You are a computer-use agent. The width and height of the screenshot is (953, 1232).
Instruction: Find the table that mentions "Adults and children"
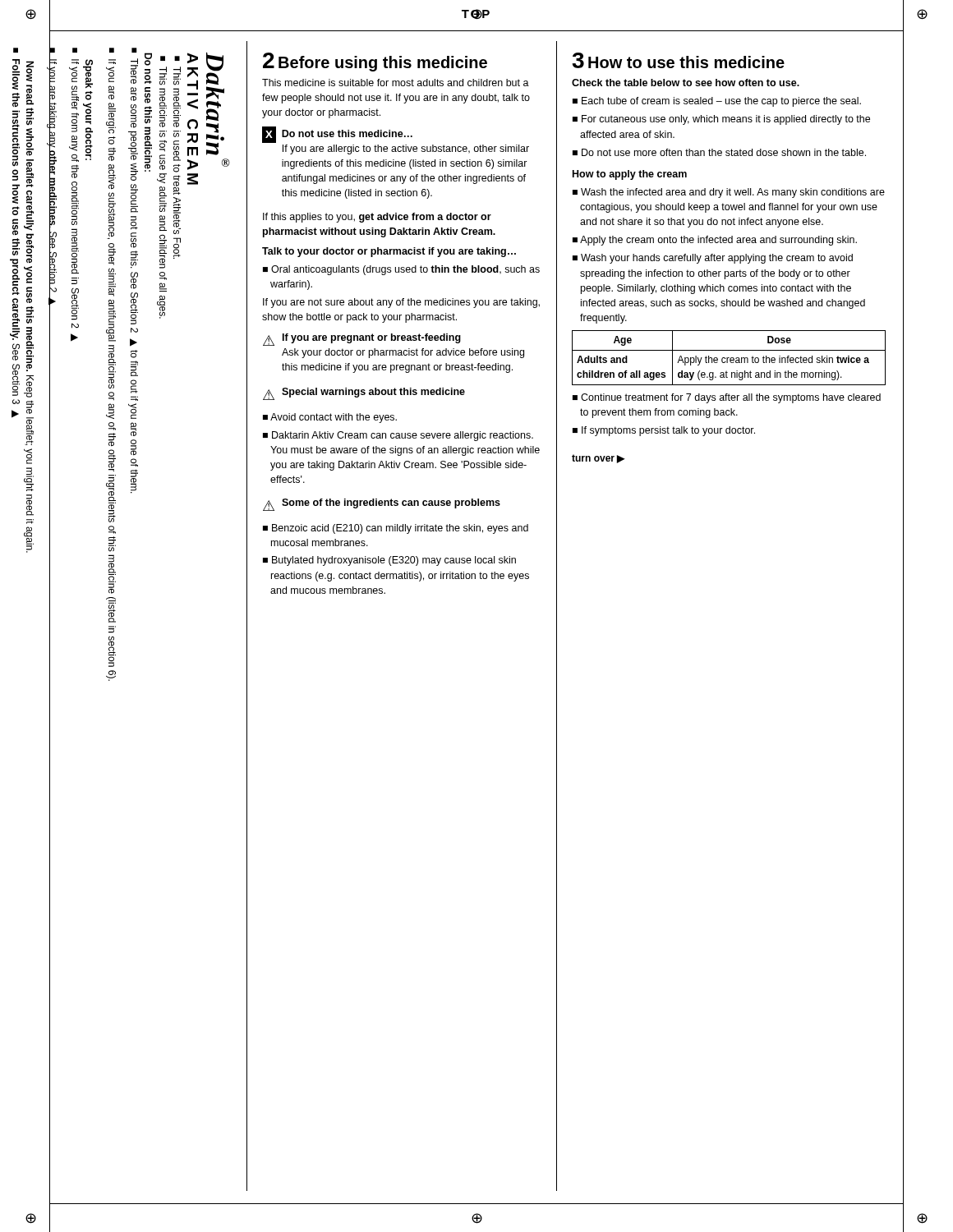click(729, 358)
